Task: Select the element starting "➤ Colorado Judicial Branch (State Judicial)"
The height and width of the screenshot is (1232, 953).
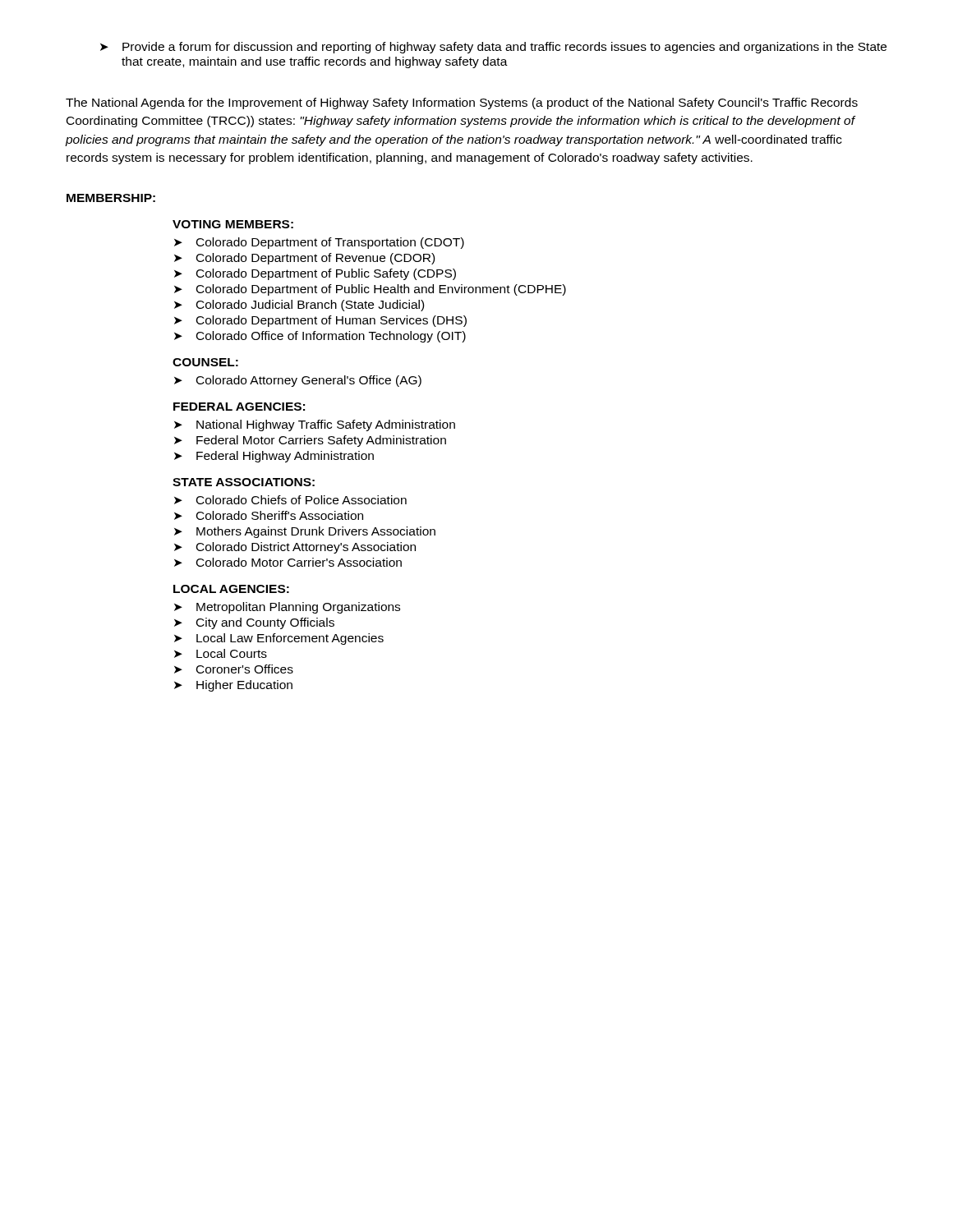Action: pos(299,306)
